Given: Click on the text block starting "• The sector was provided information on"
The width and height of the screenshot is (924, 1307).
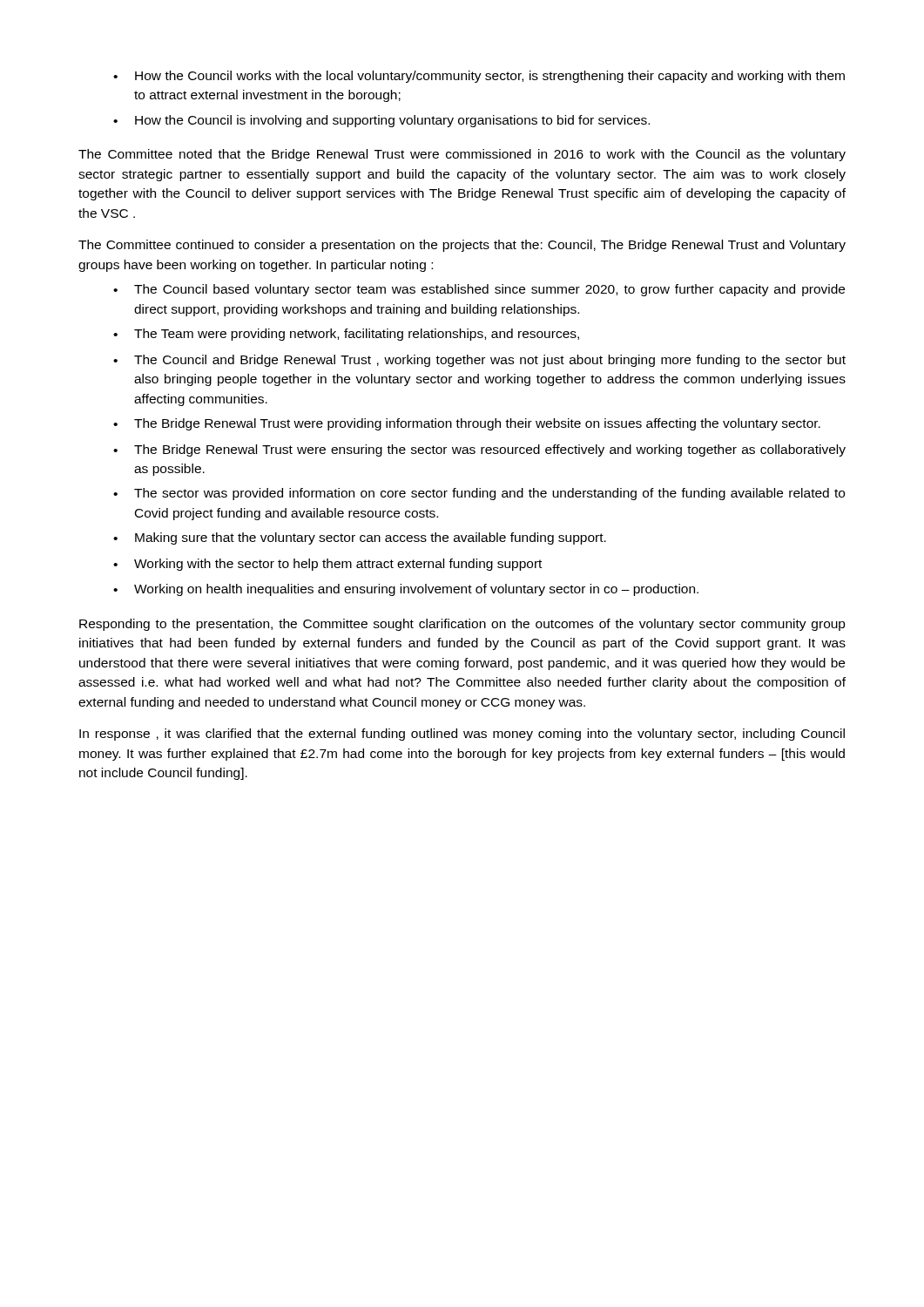Looking at the screenshot, I should [x=479, y=504].
